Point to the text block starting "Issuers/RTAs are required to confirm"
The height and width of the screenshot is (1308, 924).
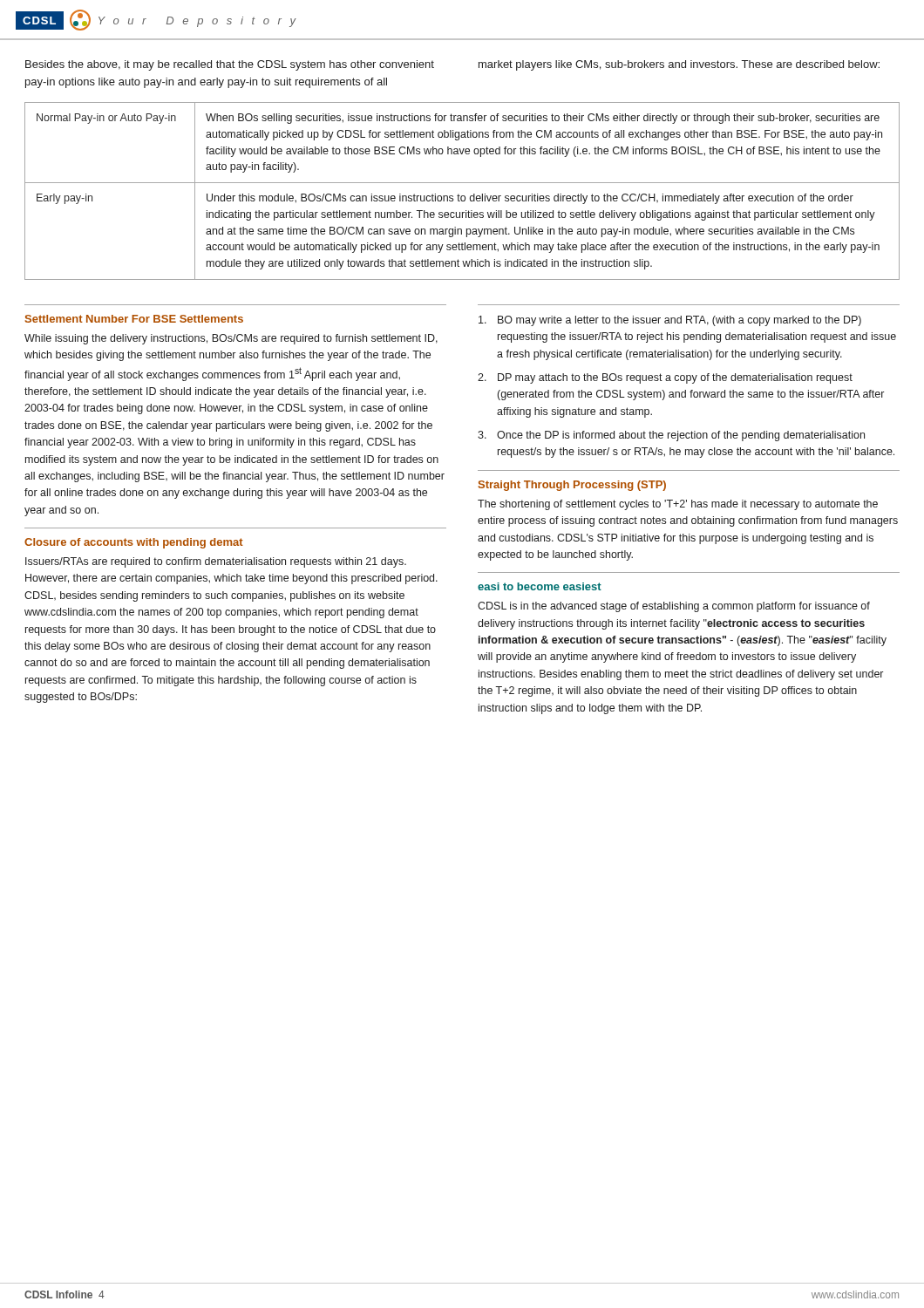point(231,629)
